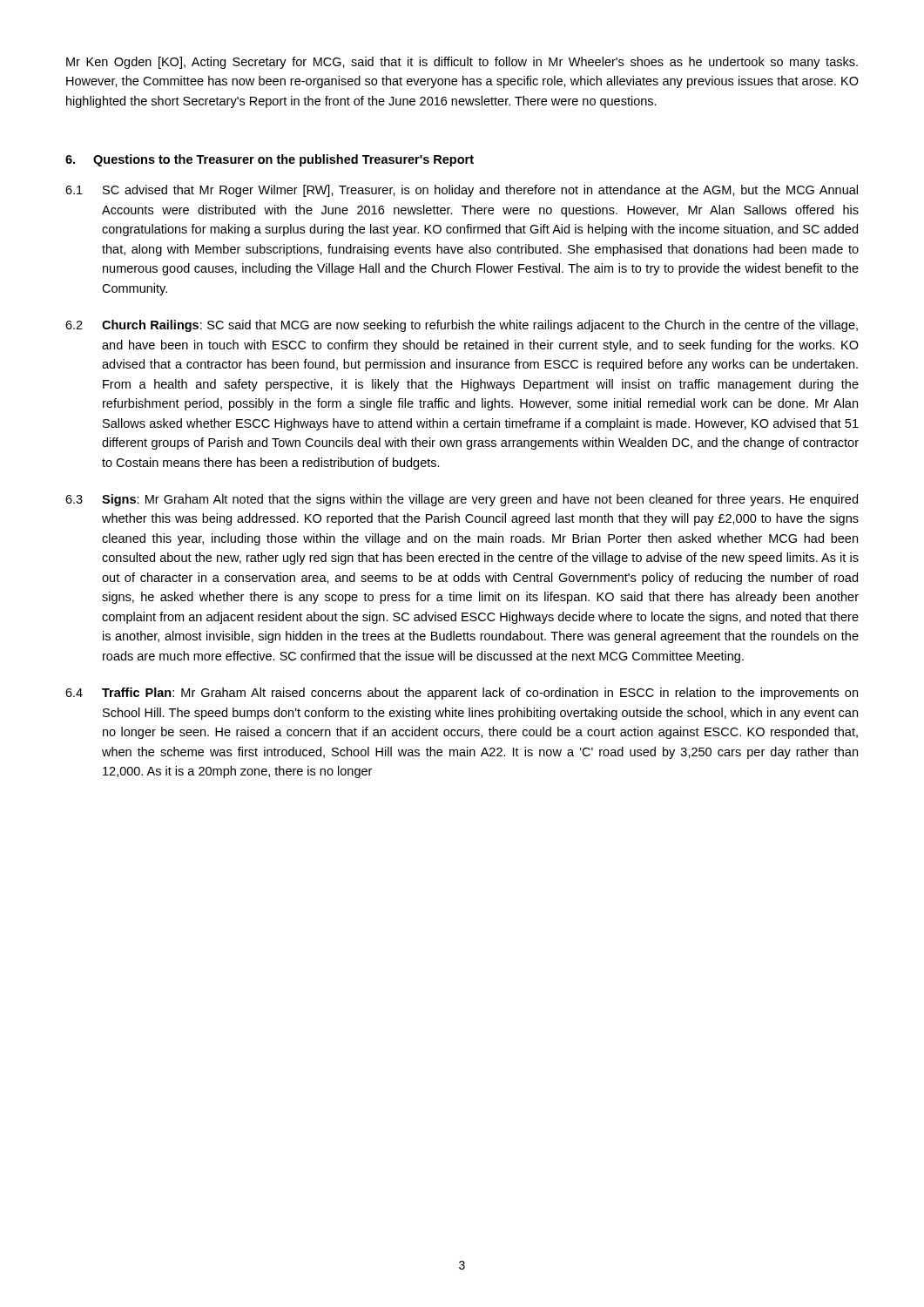Navigate to the region starting "2 Church Railings: SC said that MCG"
Viewport: 924px width, 1307px height.
[x=462, y=392]
